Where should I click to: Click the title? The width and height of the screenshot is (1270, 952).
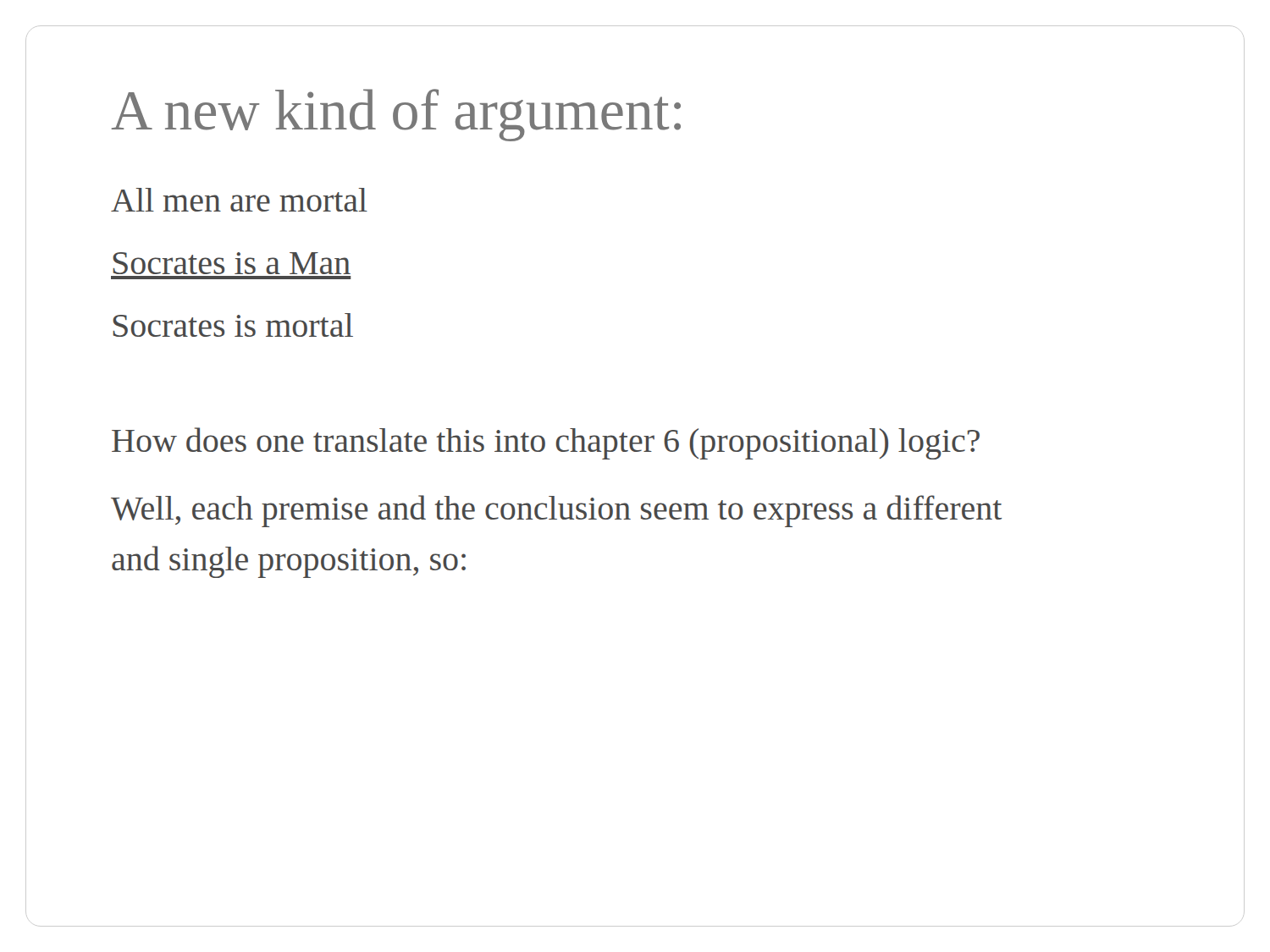pyautogui.click(x=398, y=110)
